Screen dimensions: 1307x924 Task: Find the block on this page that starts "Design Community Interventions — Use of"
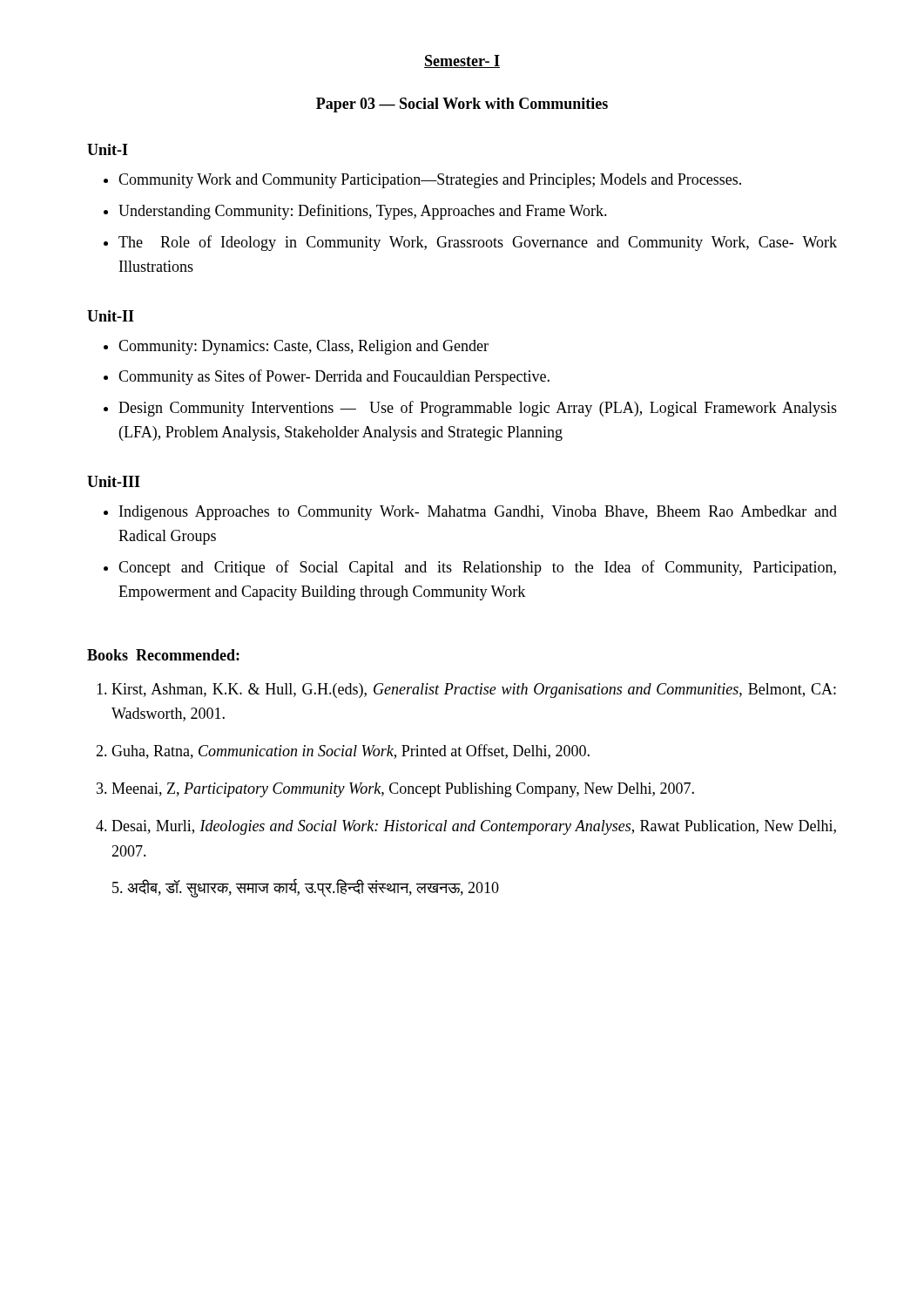478,420
